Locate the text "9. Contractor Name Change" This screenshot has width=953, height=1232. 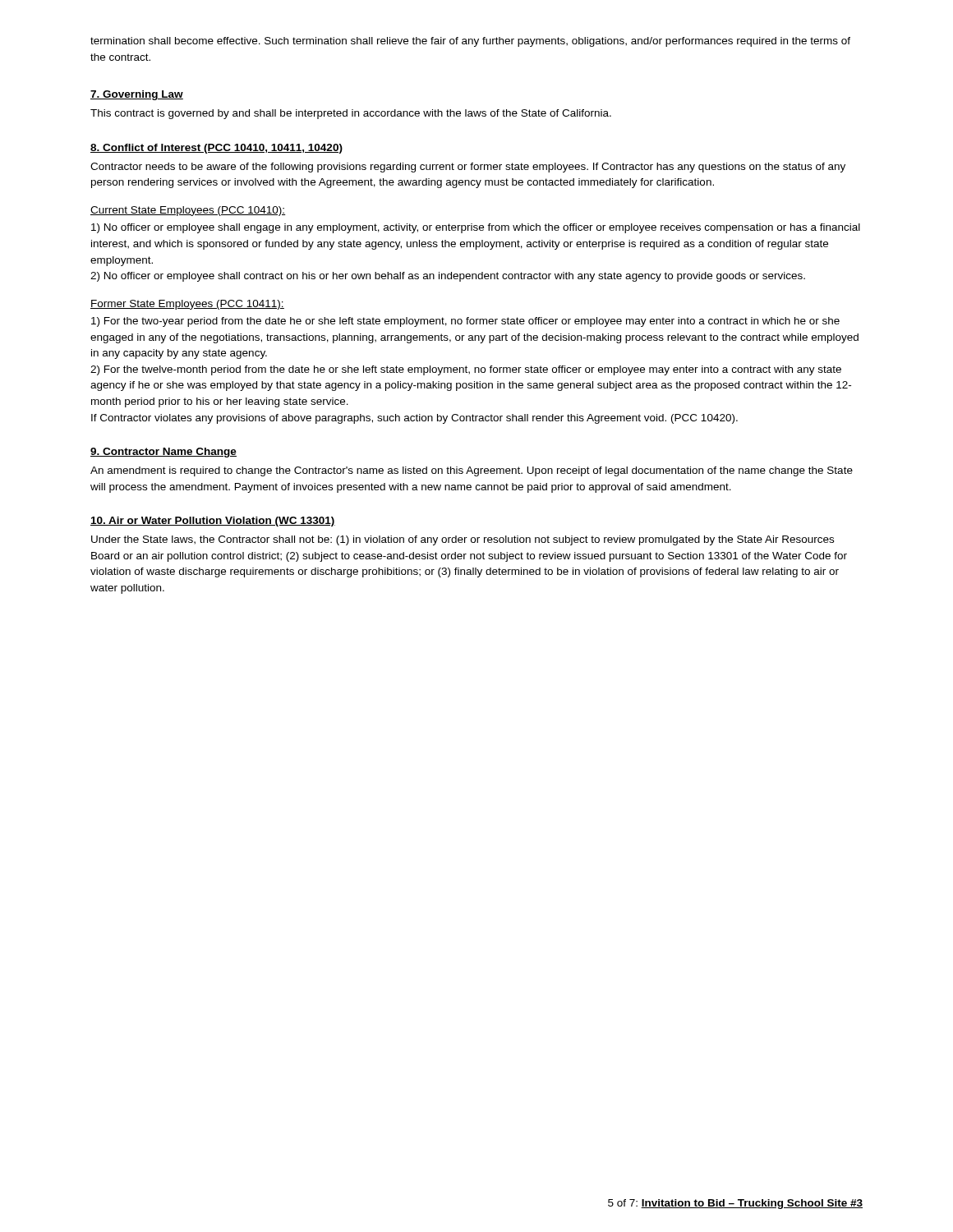pyautogui.click(x=163, y=451)
